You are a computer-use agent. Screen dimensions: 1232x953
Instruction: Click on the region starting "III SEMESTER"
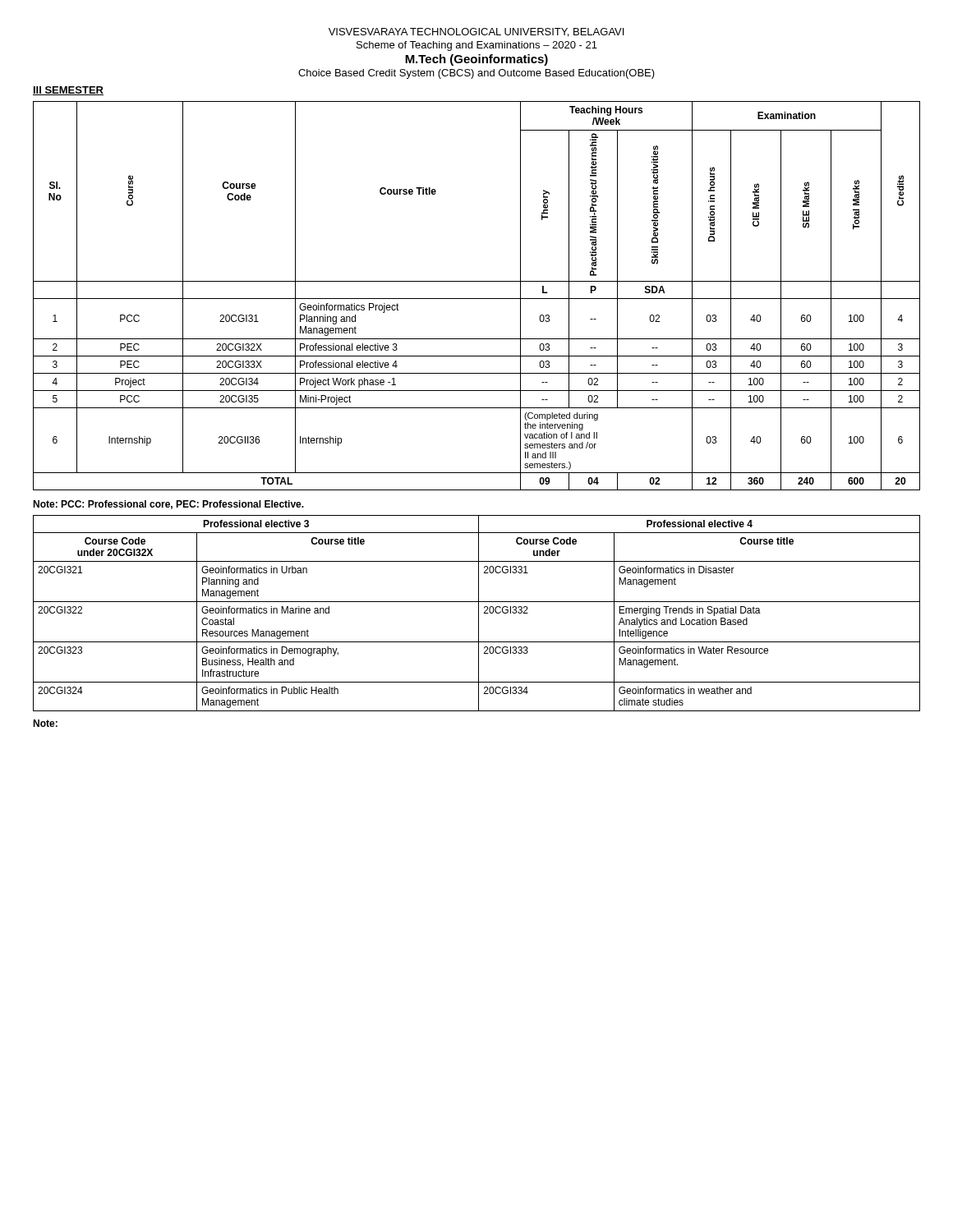click(x=476, y=90)
